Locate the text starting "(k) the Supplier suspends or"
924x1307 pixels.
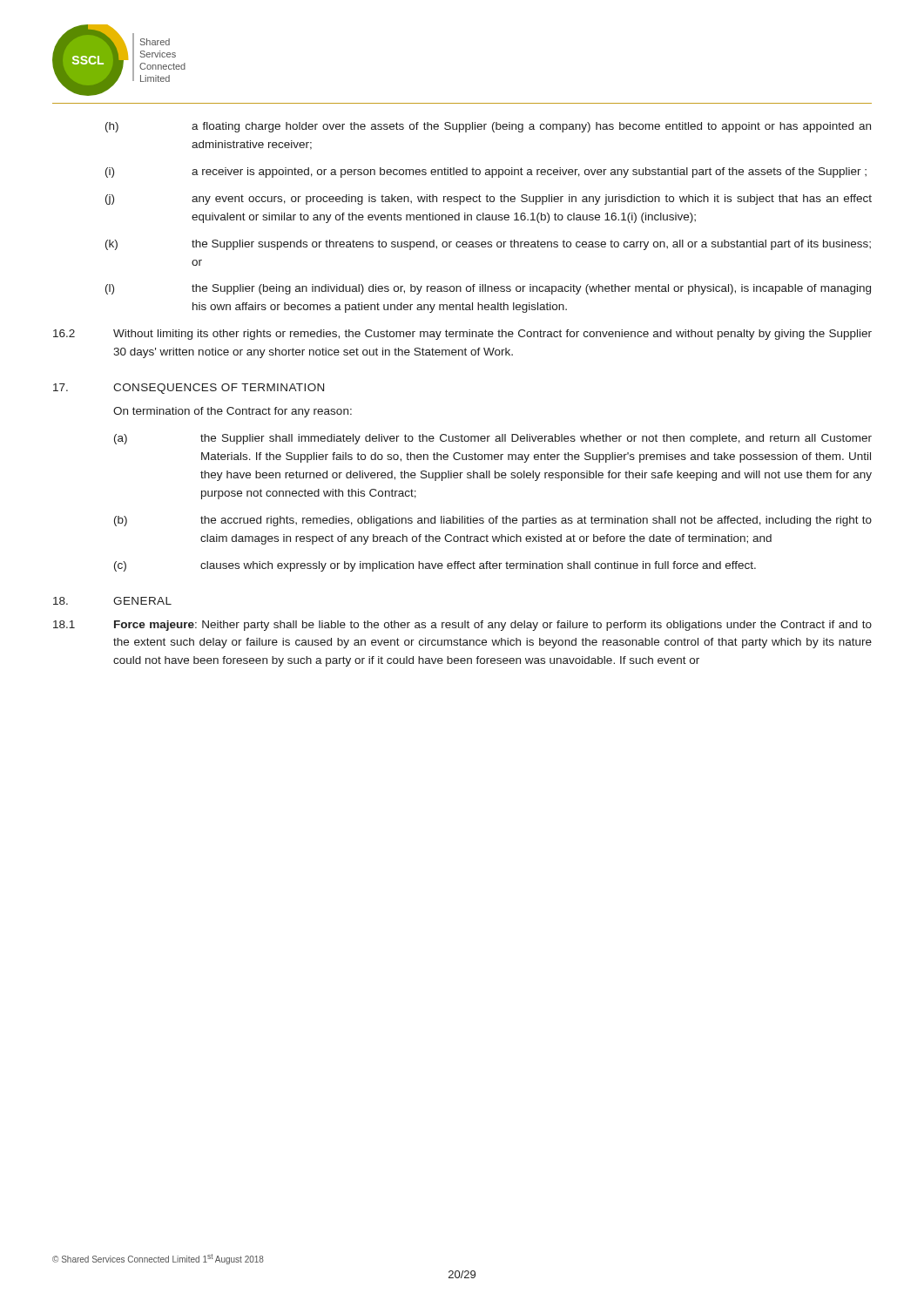462,253
